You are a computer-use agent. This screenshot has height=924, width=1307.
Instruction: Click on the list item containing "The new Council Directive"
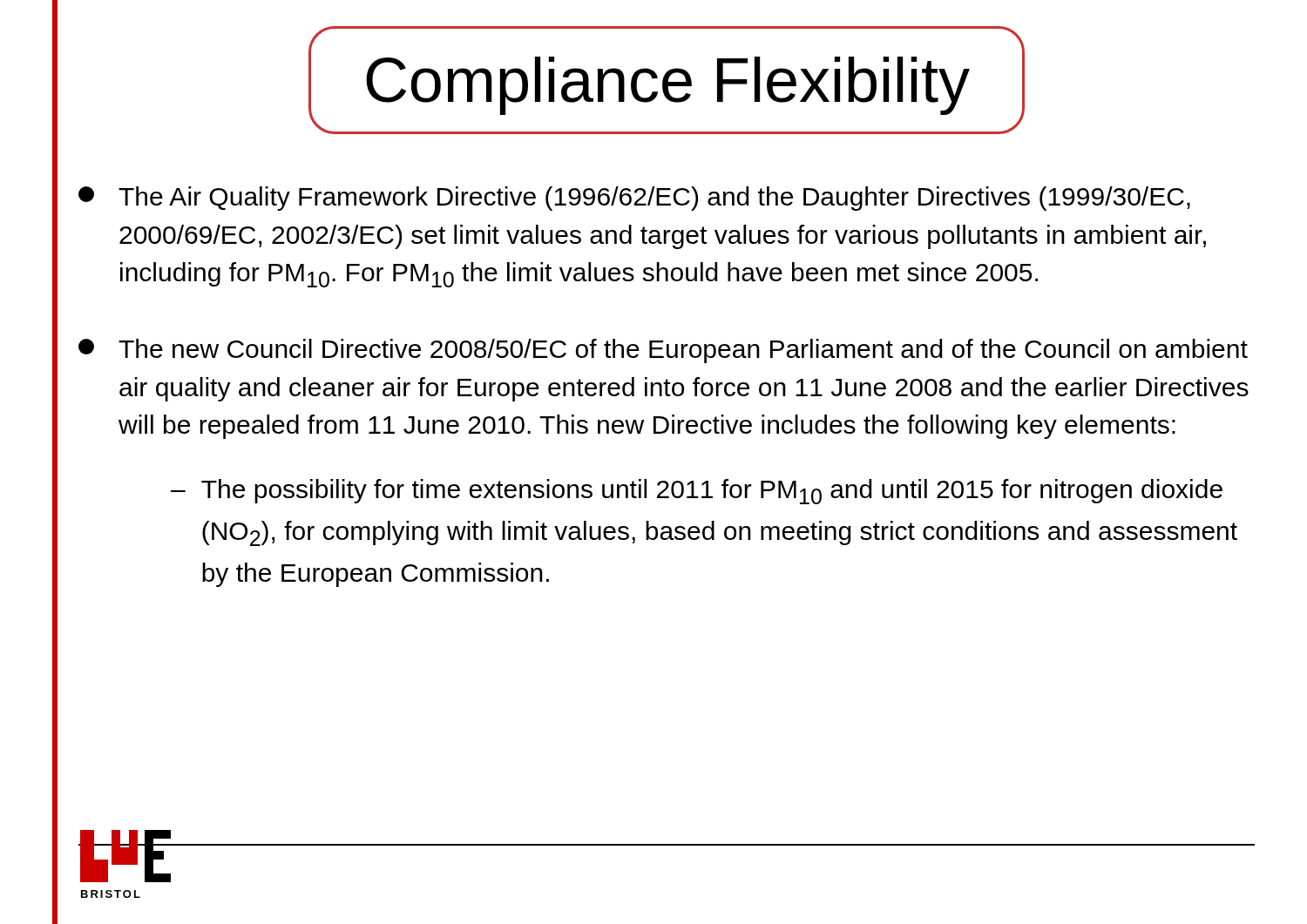click(x=663, y=351)
